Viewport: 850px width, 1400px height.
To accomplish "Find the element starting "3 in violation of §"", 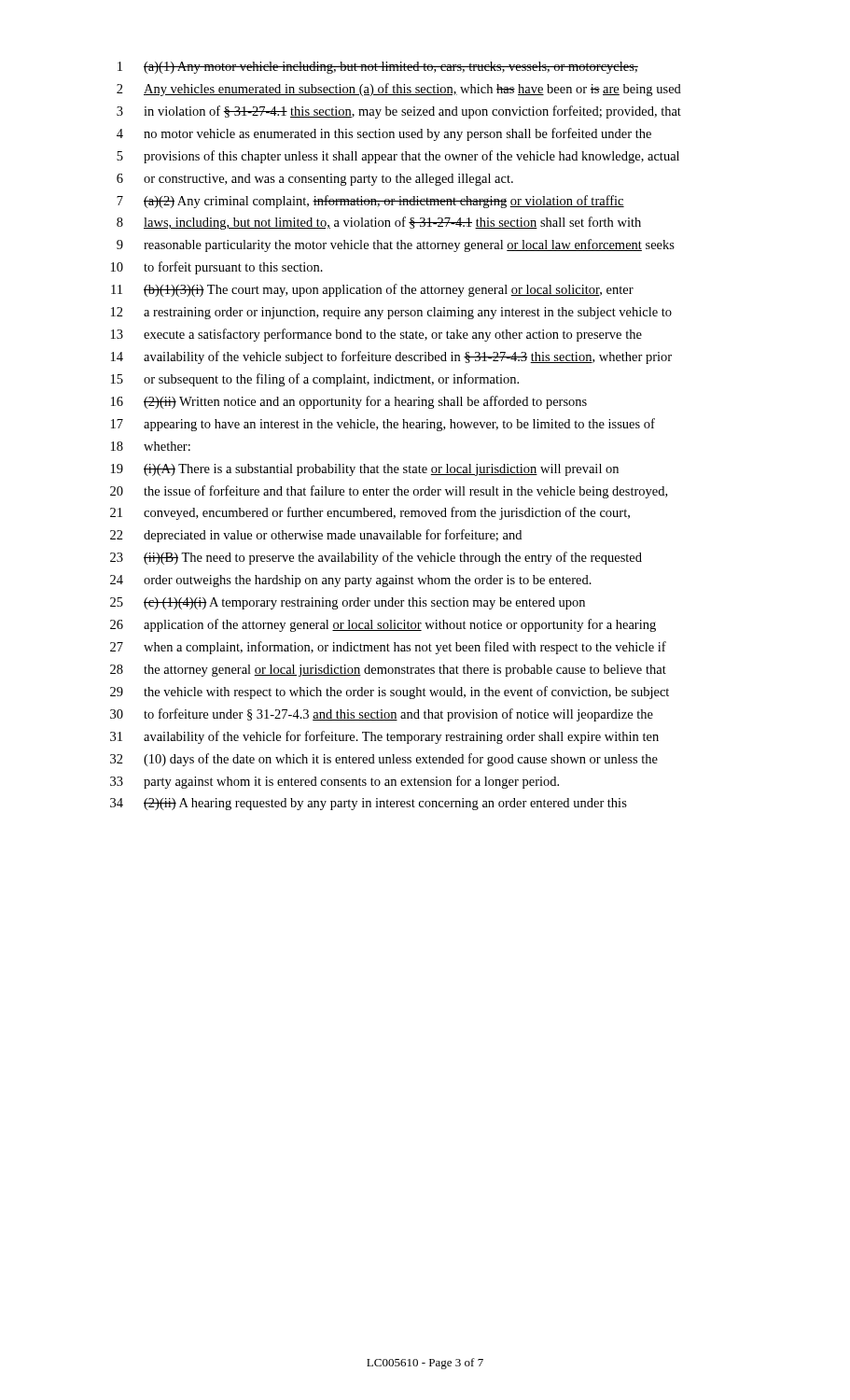I will click(x=425, y=112).
